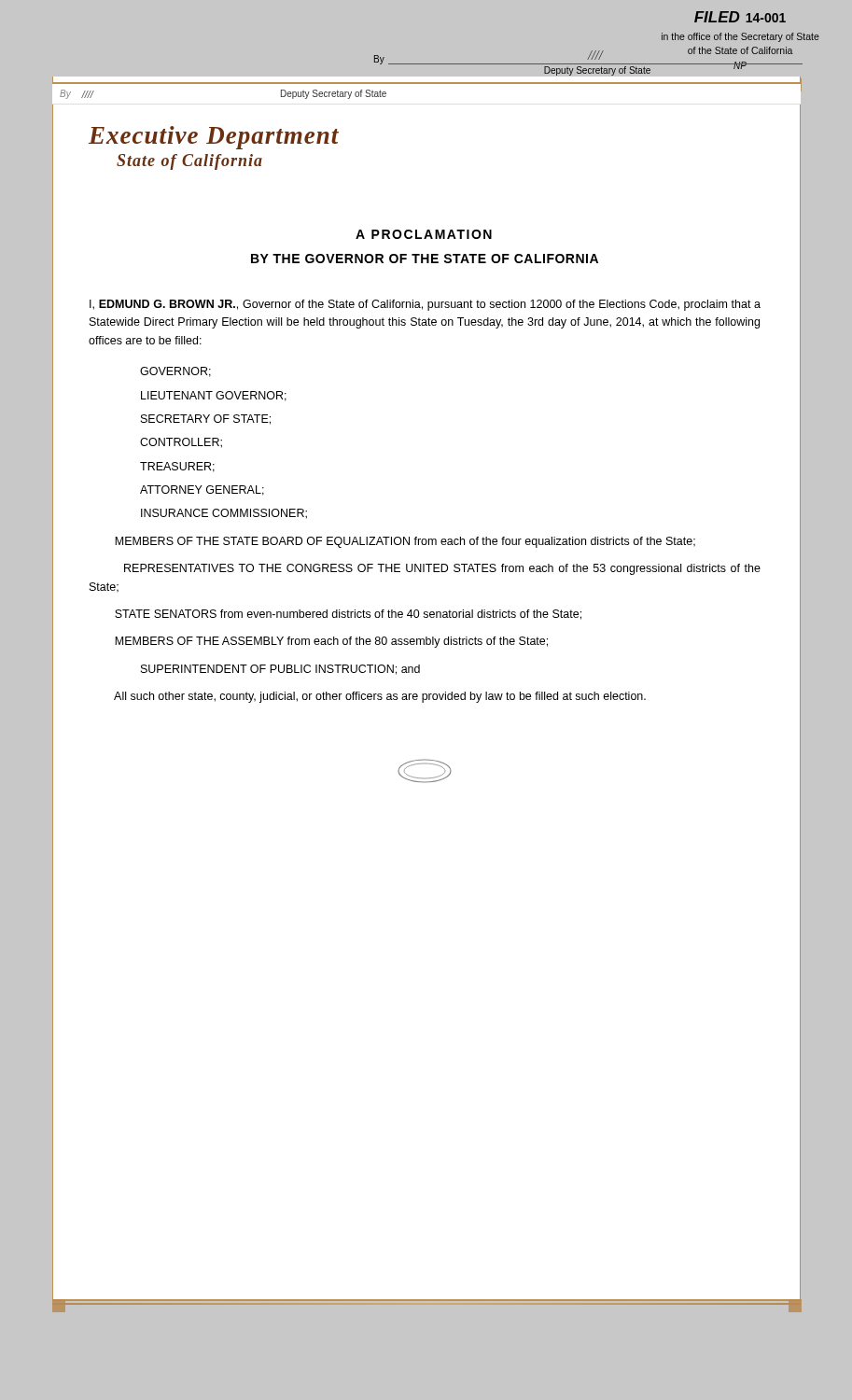Click the passage that begins "STATE SENATORS from even-numbered districts"
Image resolution: width=852 pixels, height=1400 pixels.
click(x=336, y=614)
